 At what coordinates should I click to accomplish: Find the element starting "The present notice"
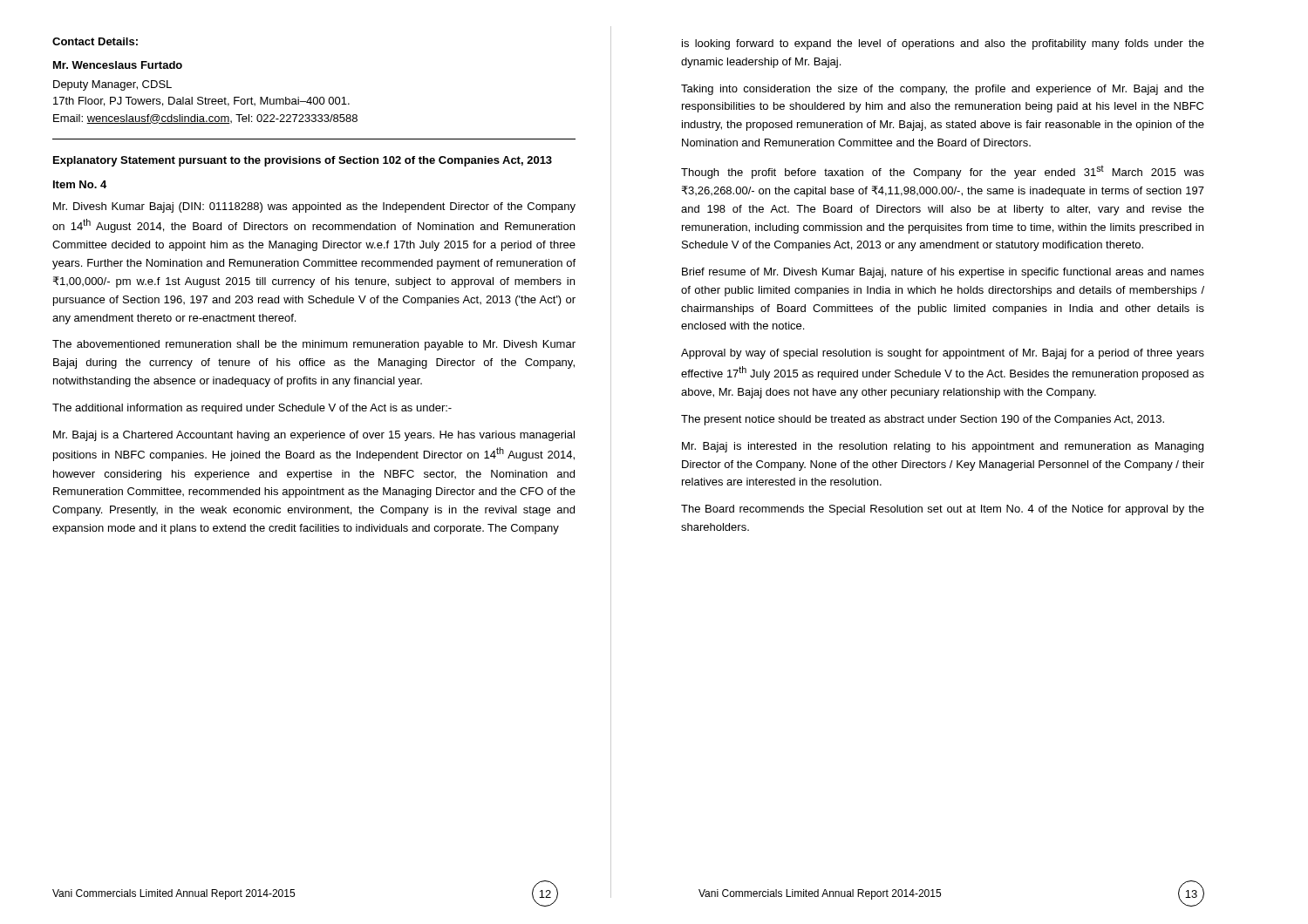click(923, 419)
